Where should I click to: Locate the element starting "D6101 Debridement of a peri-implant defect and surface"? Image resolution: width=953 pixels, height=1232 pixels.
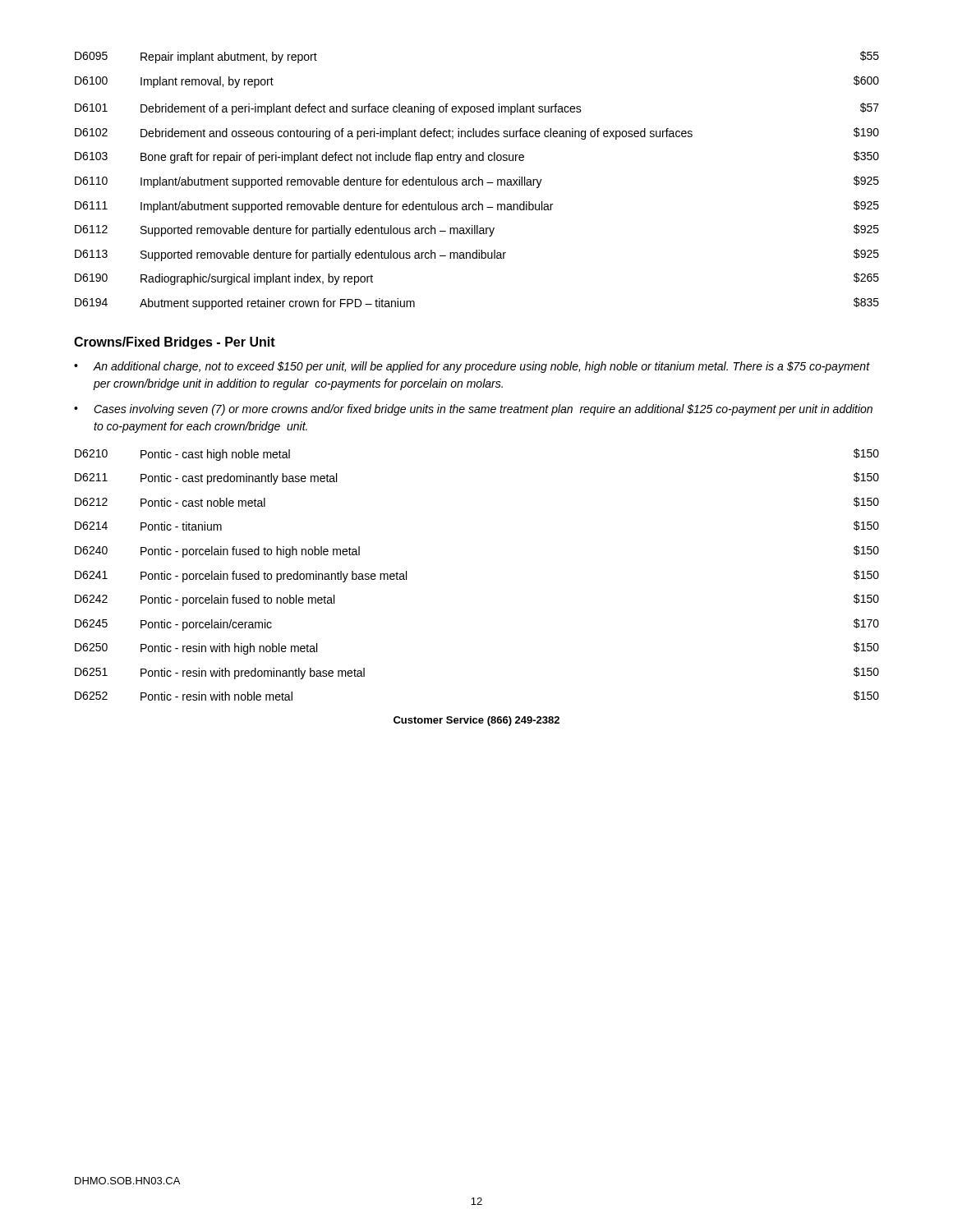pos(476,109)
